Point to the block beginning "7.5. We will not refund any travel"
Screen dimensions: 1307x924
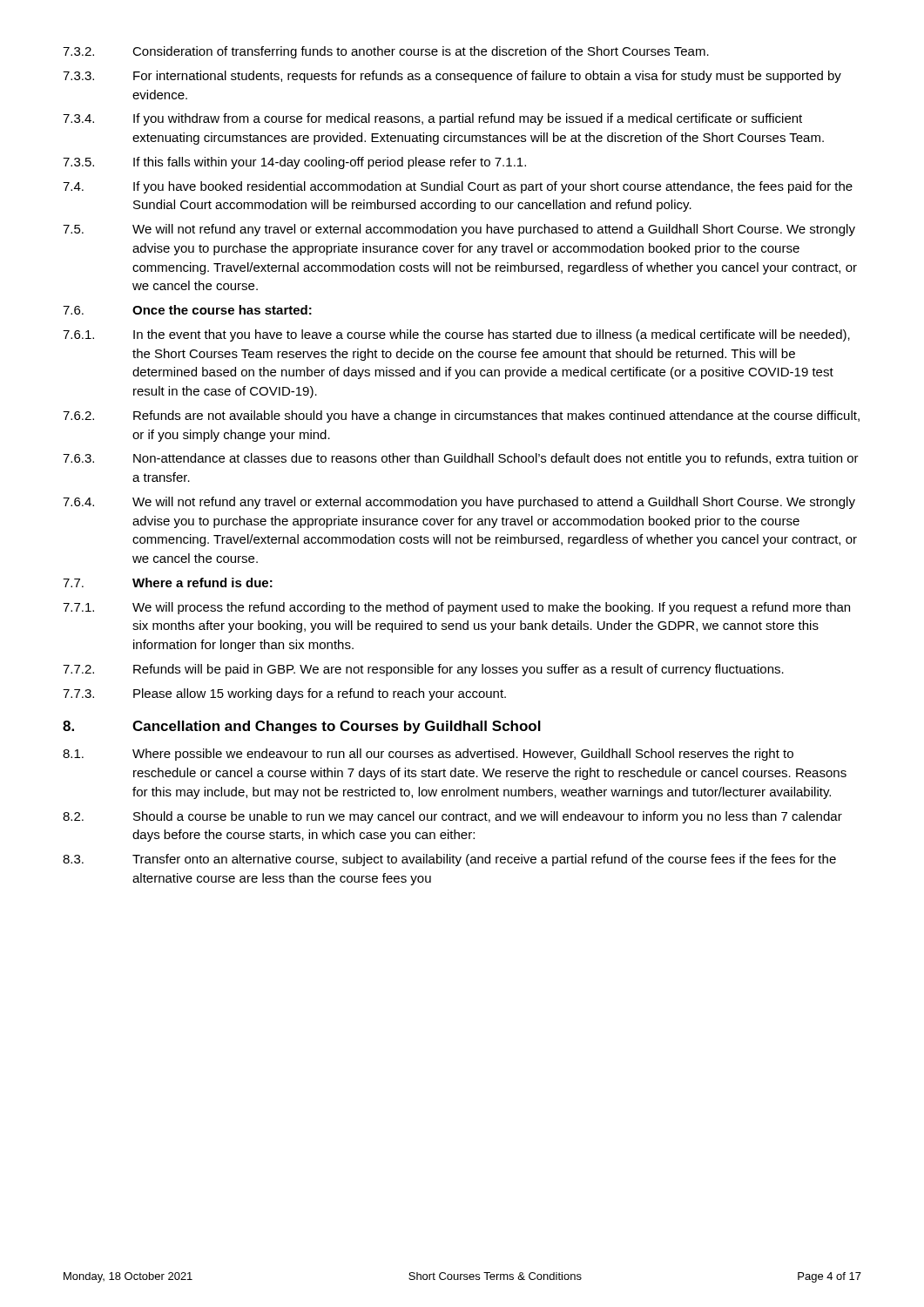tap(462, 257)
